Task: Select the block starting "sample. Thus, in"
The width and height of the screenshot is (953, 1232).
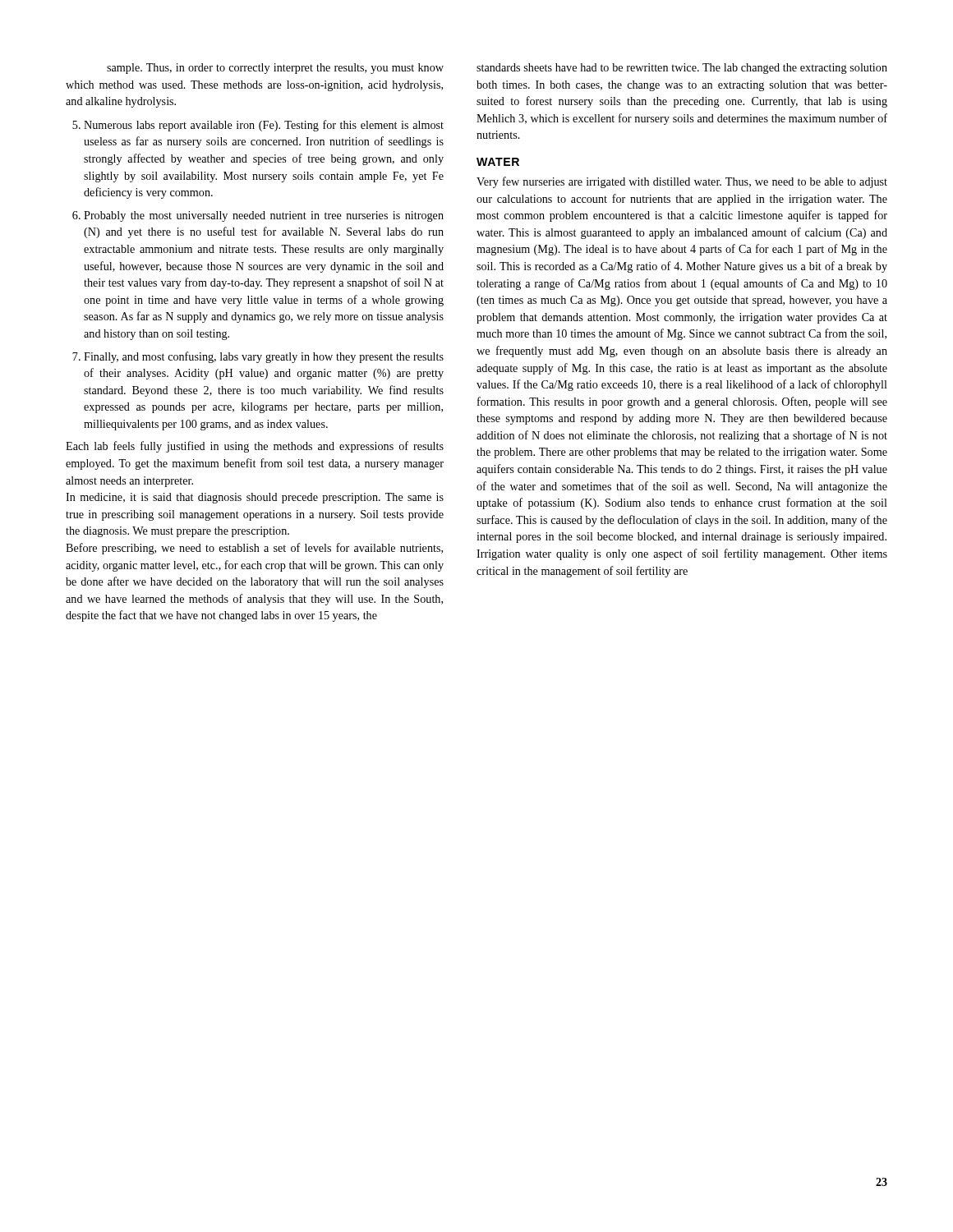Action: 255,84
